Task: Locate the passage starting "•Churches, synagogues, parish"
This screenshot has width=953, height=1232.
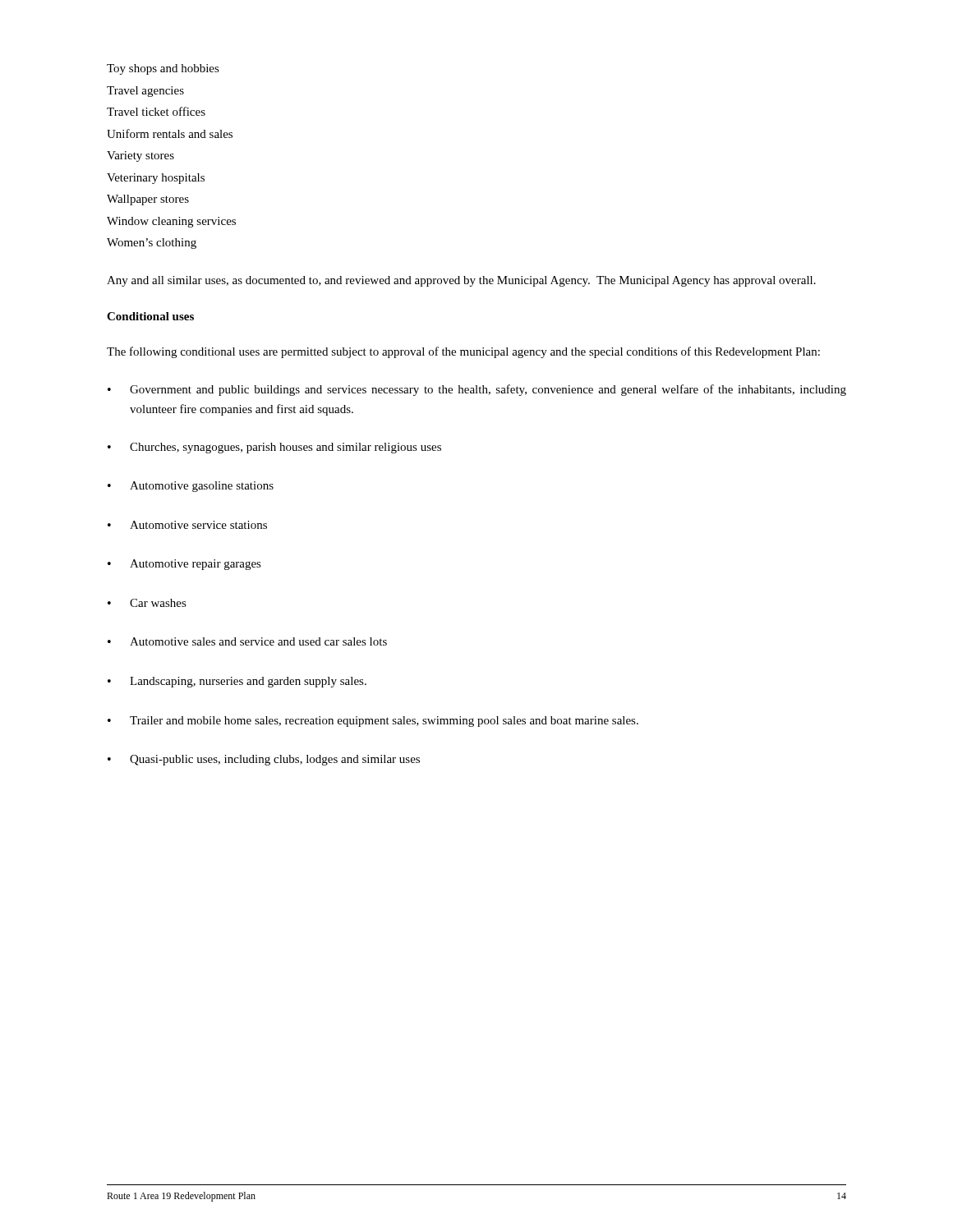Action: point(274,448)
